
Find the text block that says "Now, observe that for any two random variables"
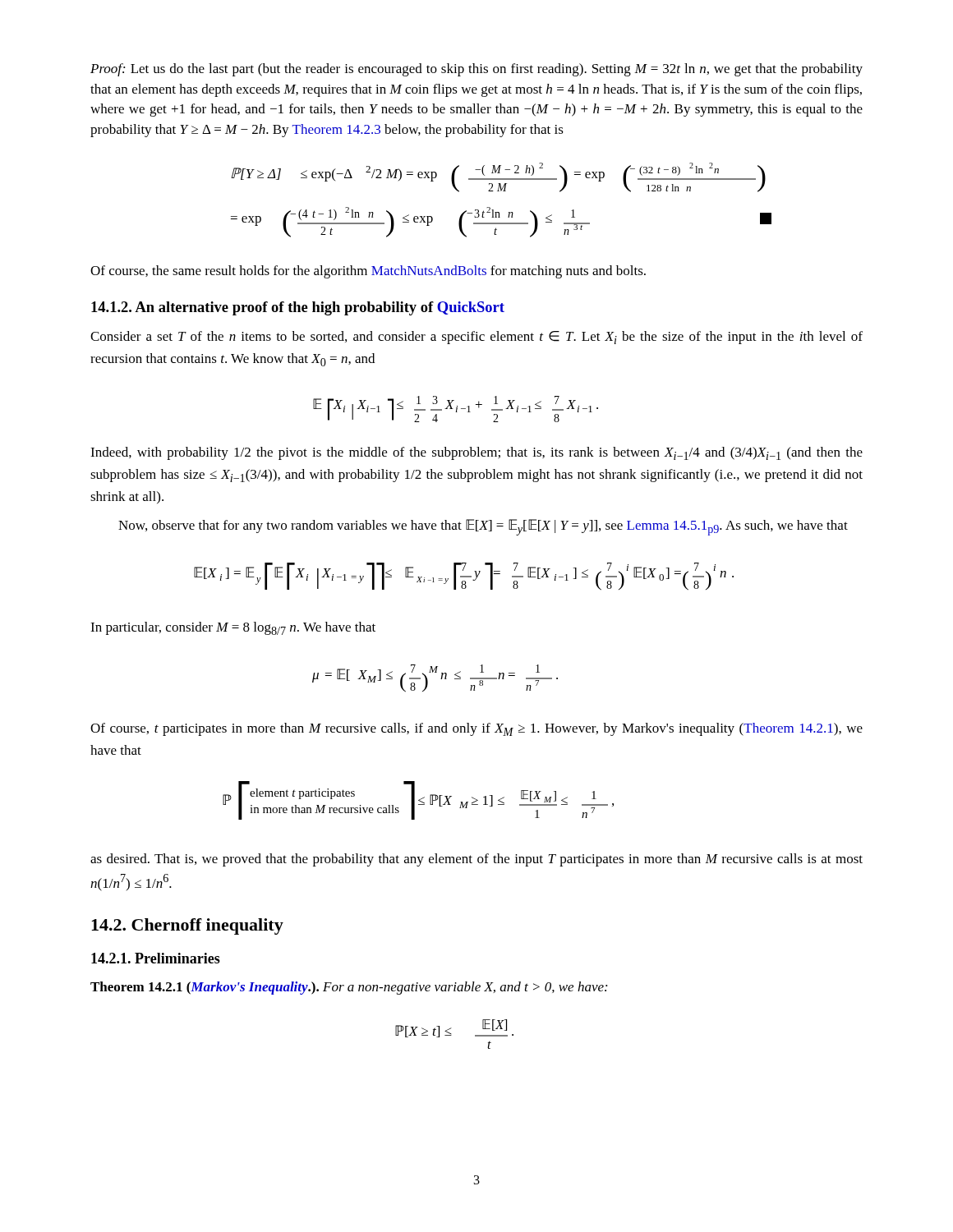pos(469,526)
